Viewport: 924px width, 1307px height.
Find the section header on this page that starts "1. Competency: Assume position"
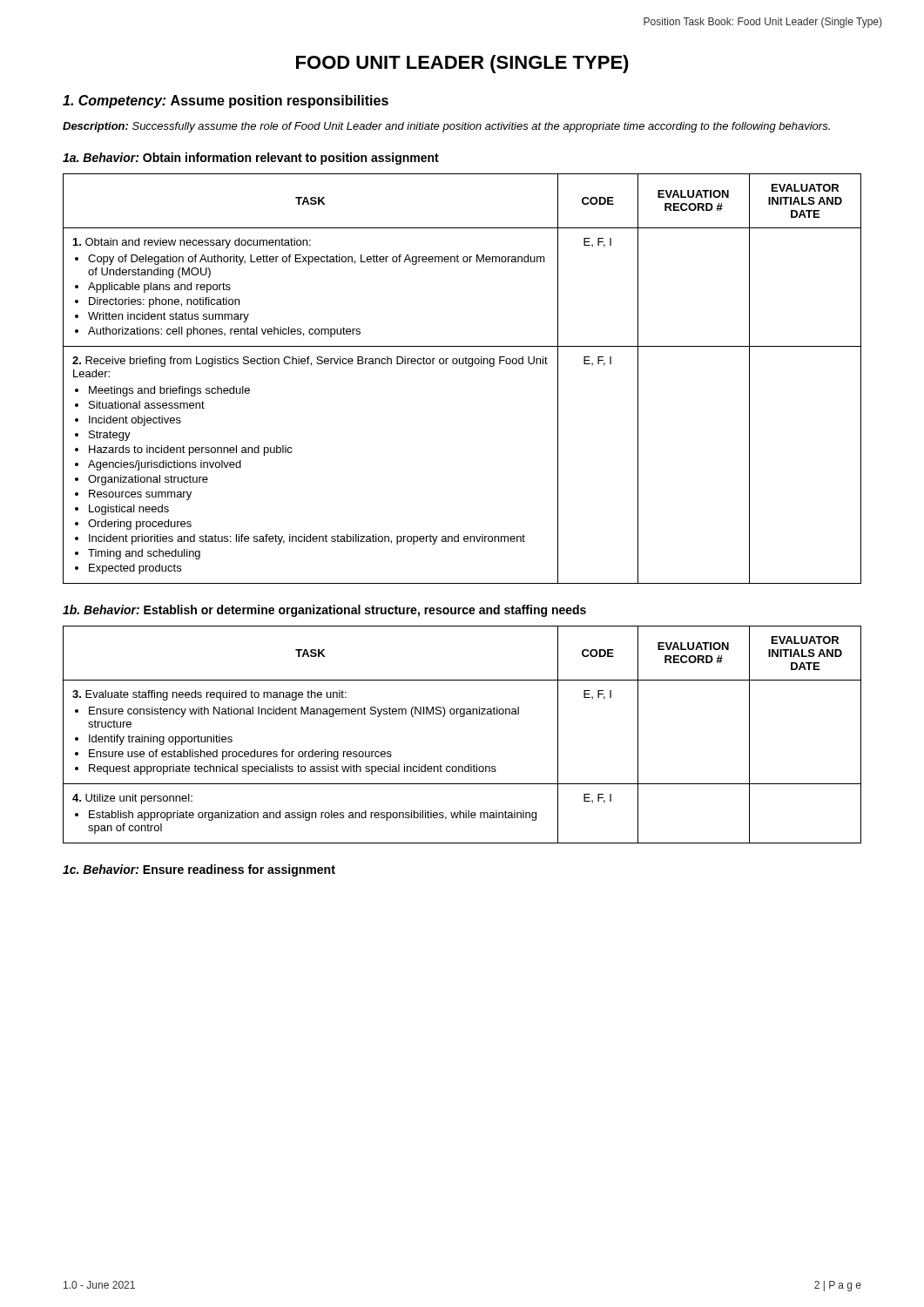(226, 101)
